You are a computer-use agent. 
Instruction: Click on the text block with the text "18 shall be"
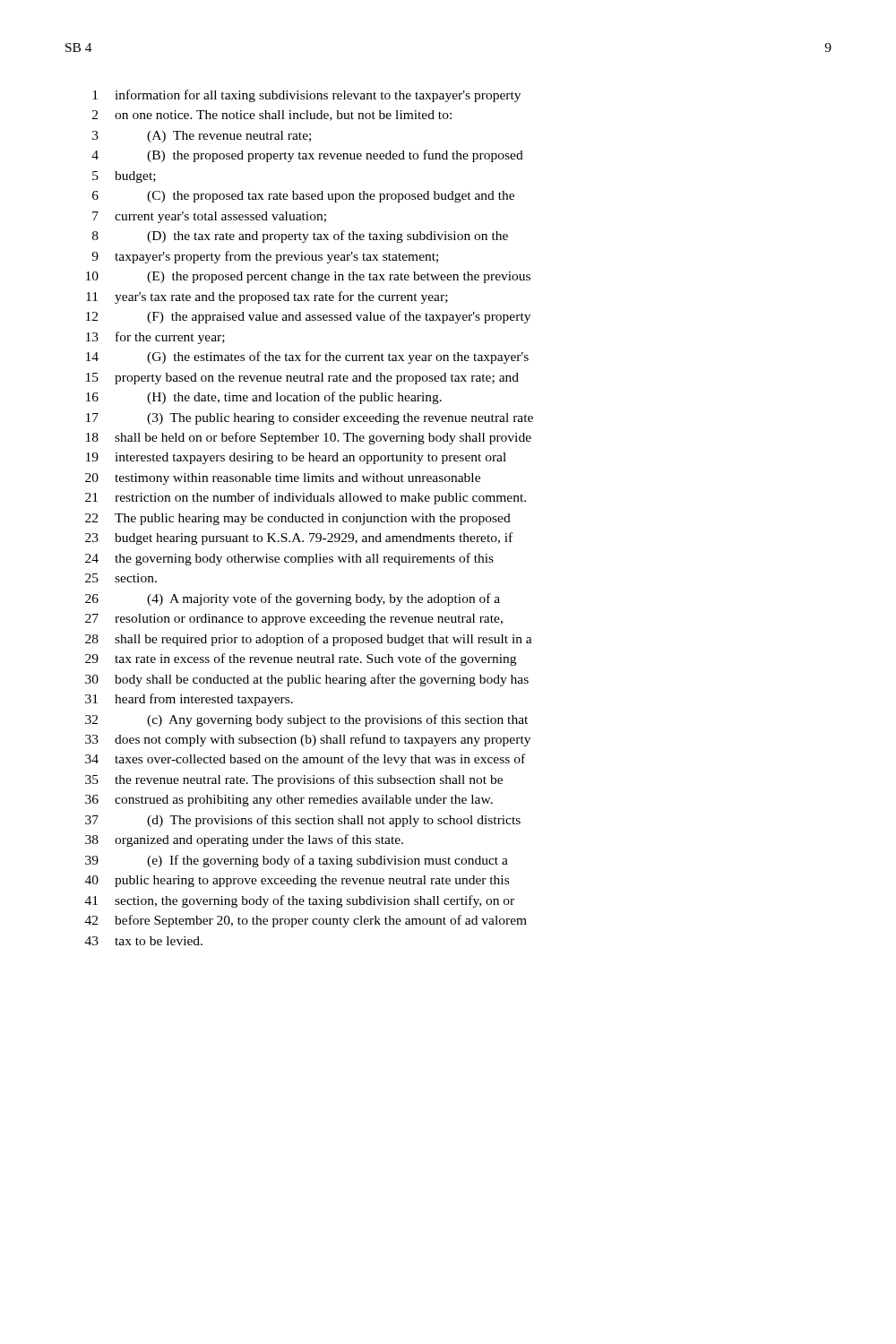coord(448,437)
